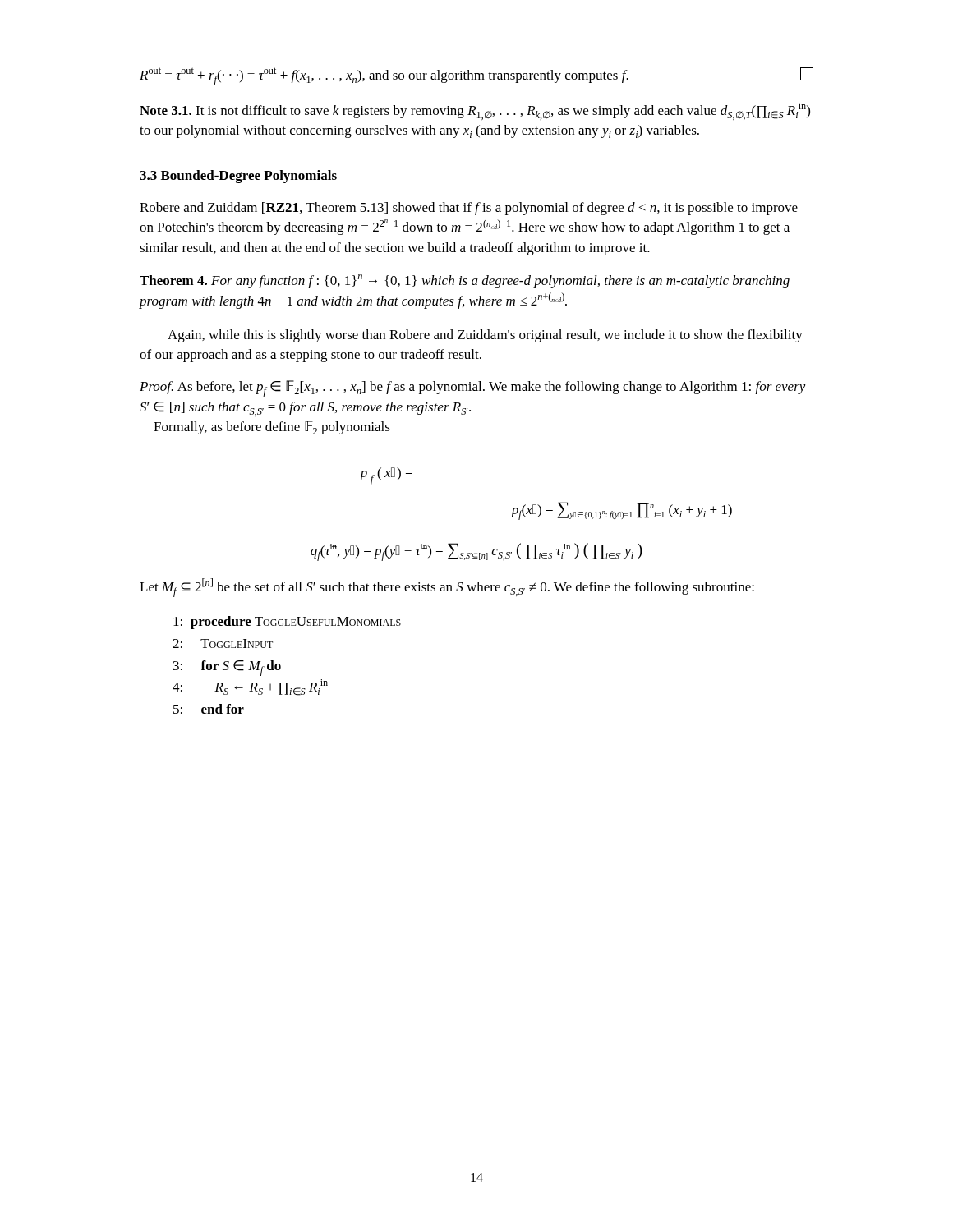Find the text starting "4: RS ← RS + ∏i∈S Riin"
Screen dimensions: 1232x953
pos(250,688)
